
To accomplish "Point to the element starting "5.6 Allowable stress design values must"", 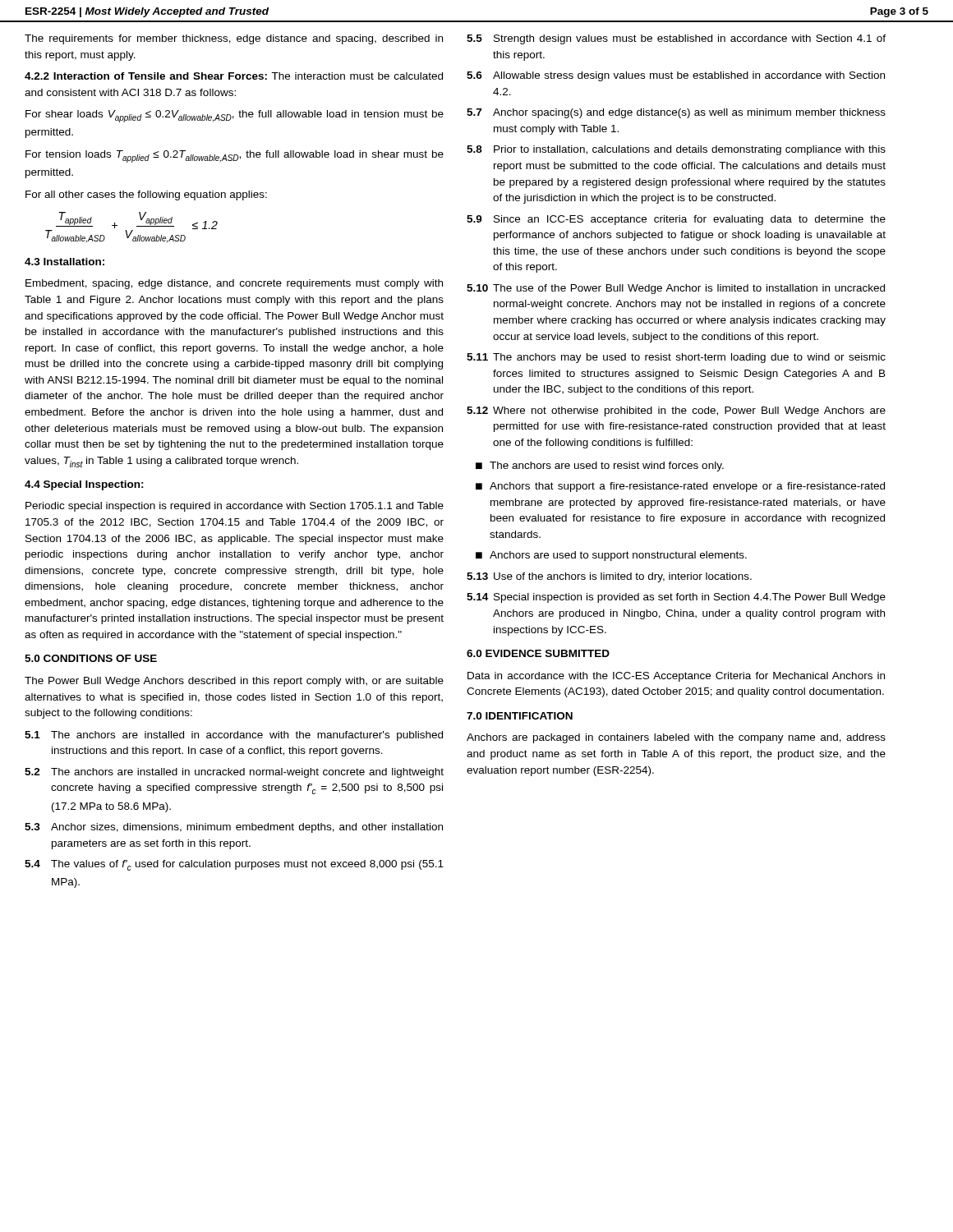I will 676,84.
